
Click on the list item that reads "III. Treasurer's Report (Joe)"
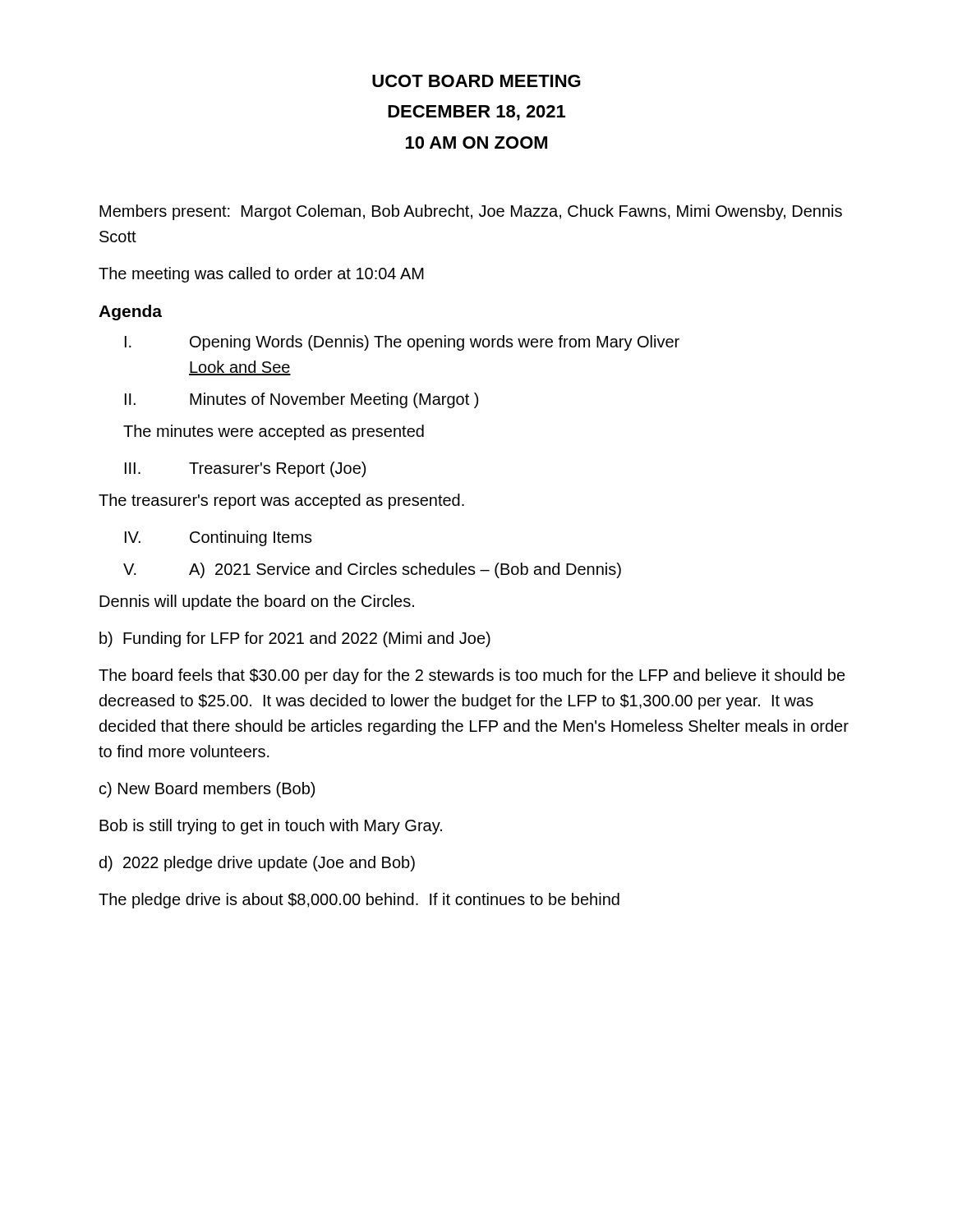click(245, 469)
